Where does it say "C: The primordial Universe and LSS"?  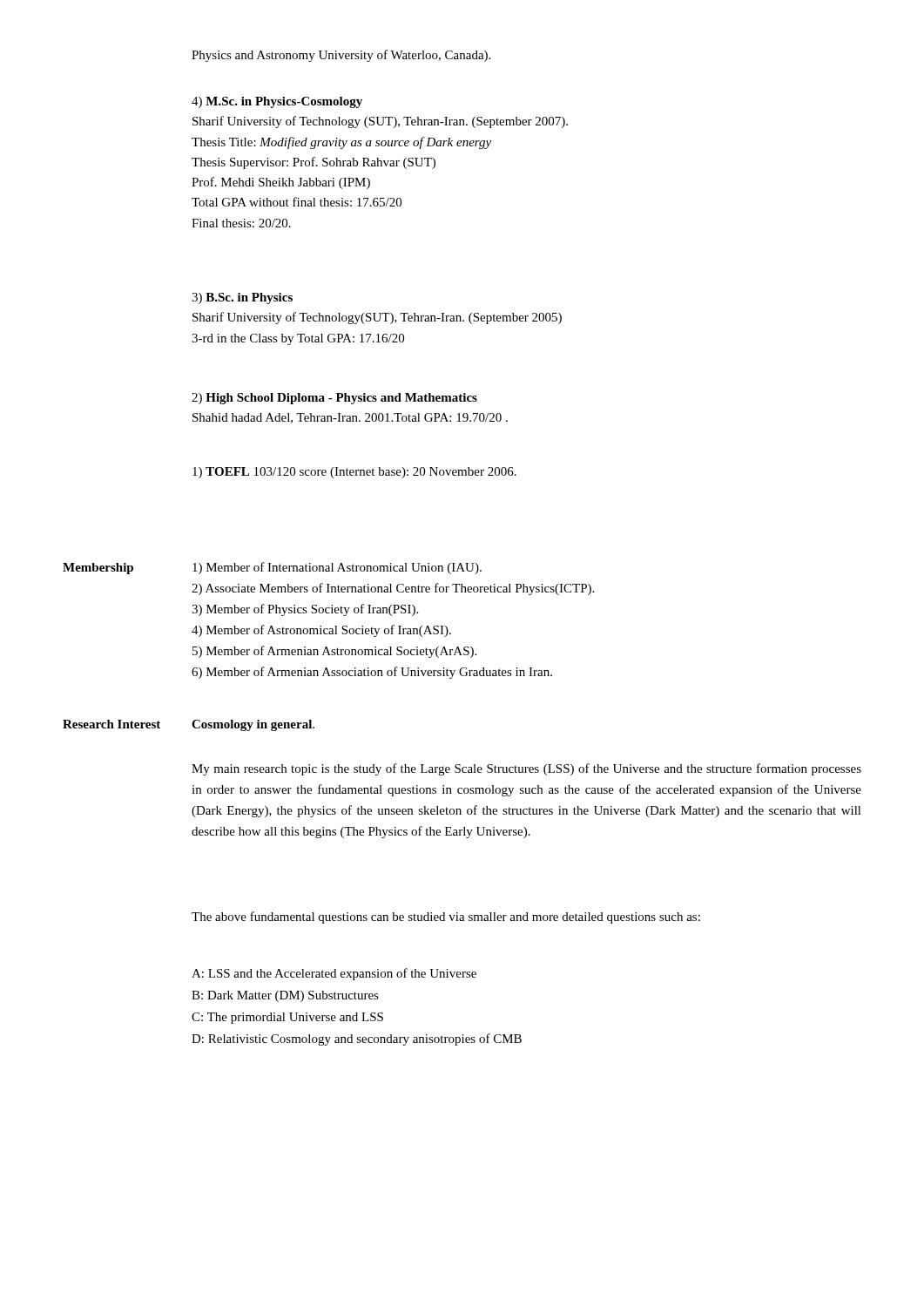coord(288,1017)
